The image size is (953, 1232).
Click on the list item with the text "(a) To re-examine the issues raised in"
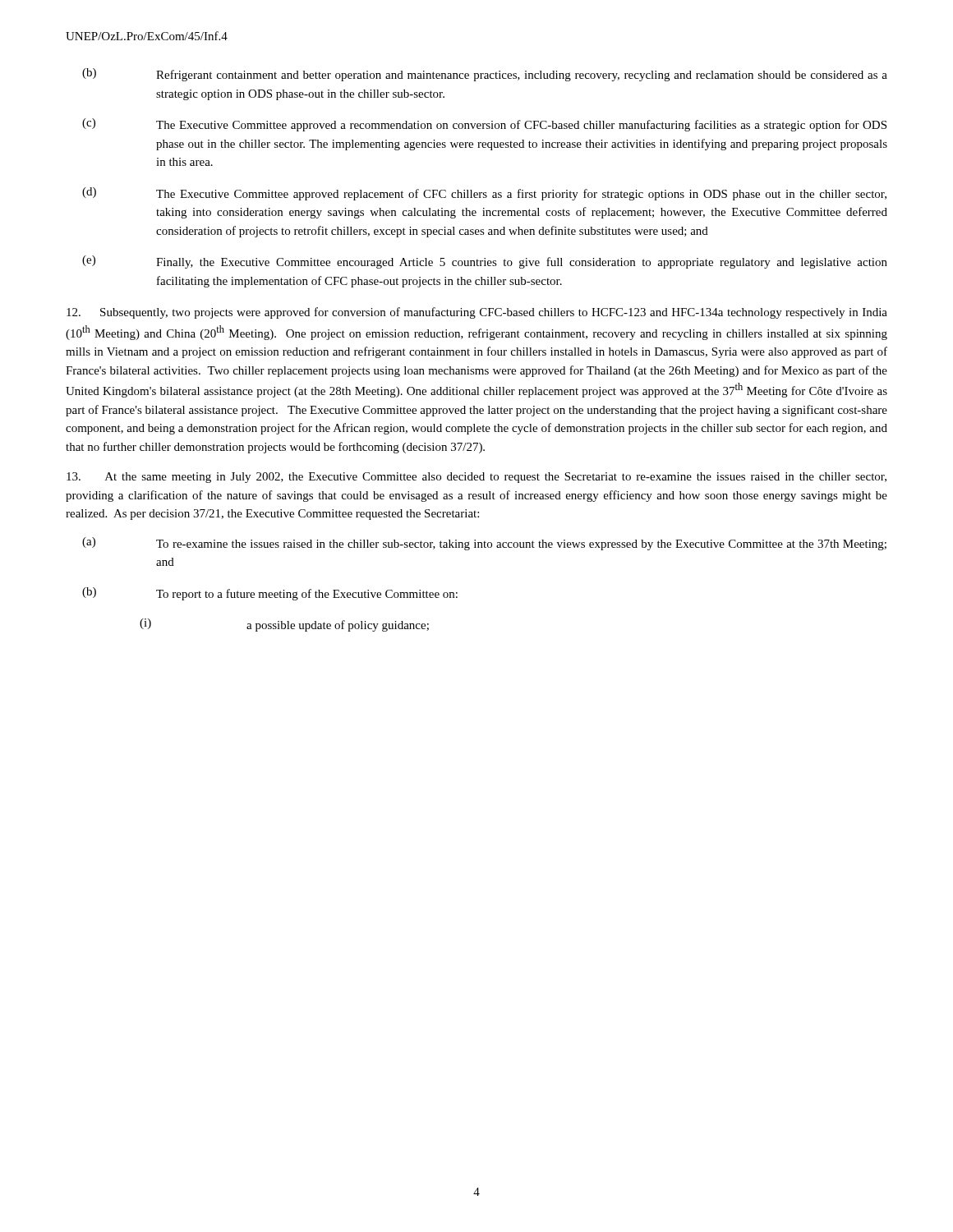(476, 553)
